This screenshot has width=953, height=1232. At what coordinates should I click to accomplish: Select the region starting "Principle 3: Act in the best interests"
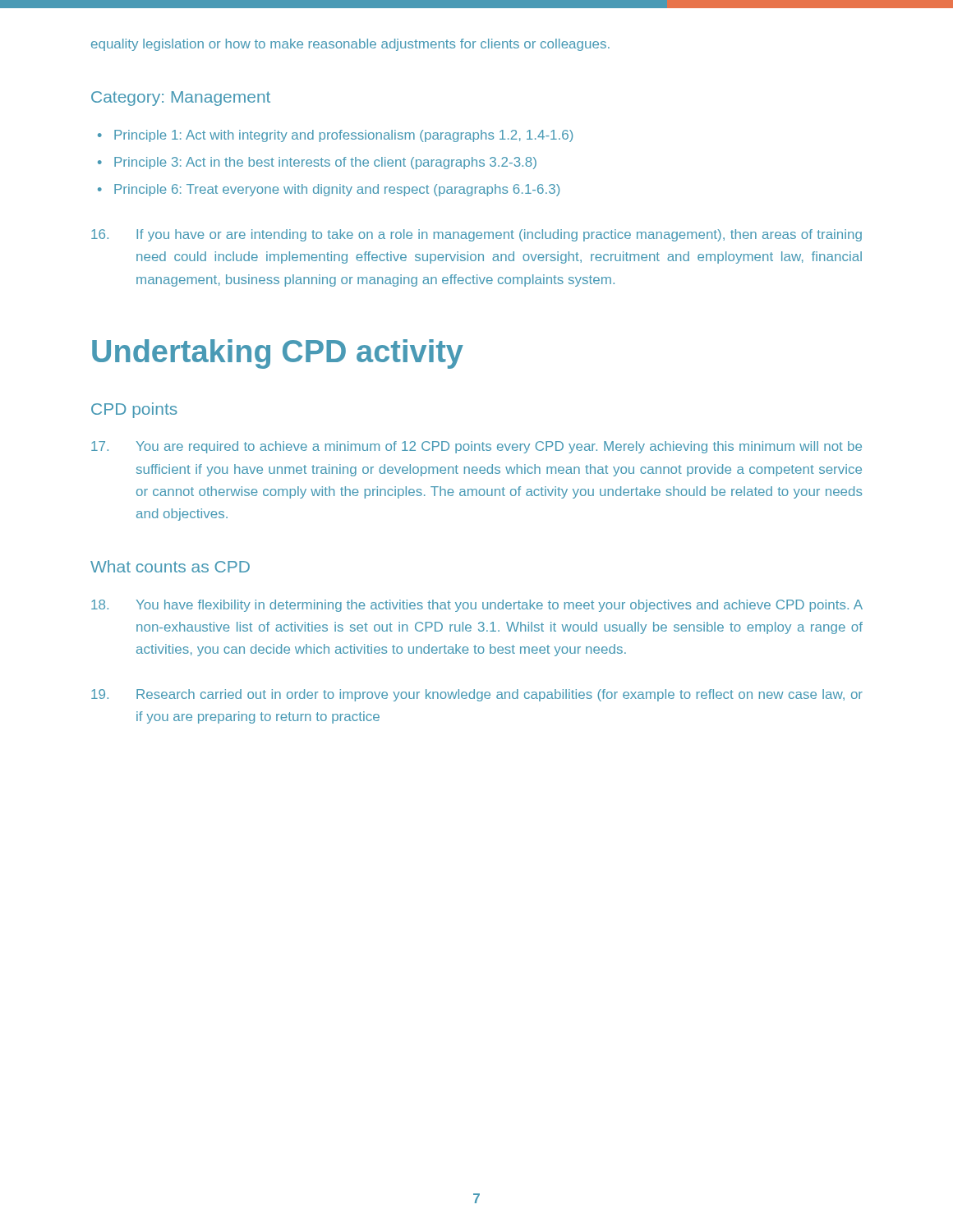tap(325, 162)
